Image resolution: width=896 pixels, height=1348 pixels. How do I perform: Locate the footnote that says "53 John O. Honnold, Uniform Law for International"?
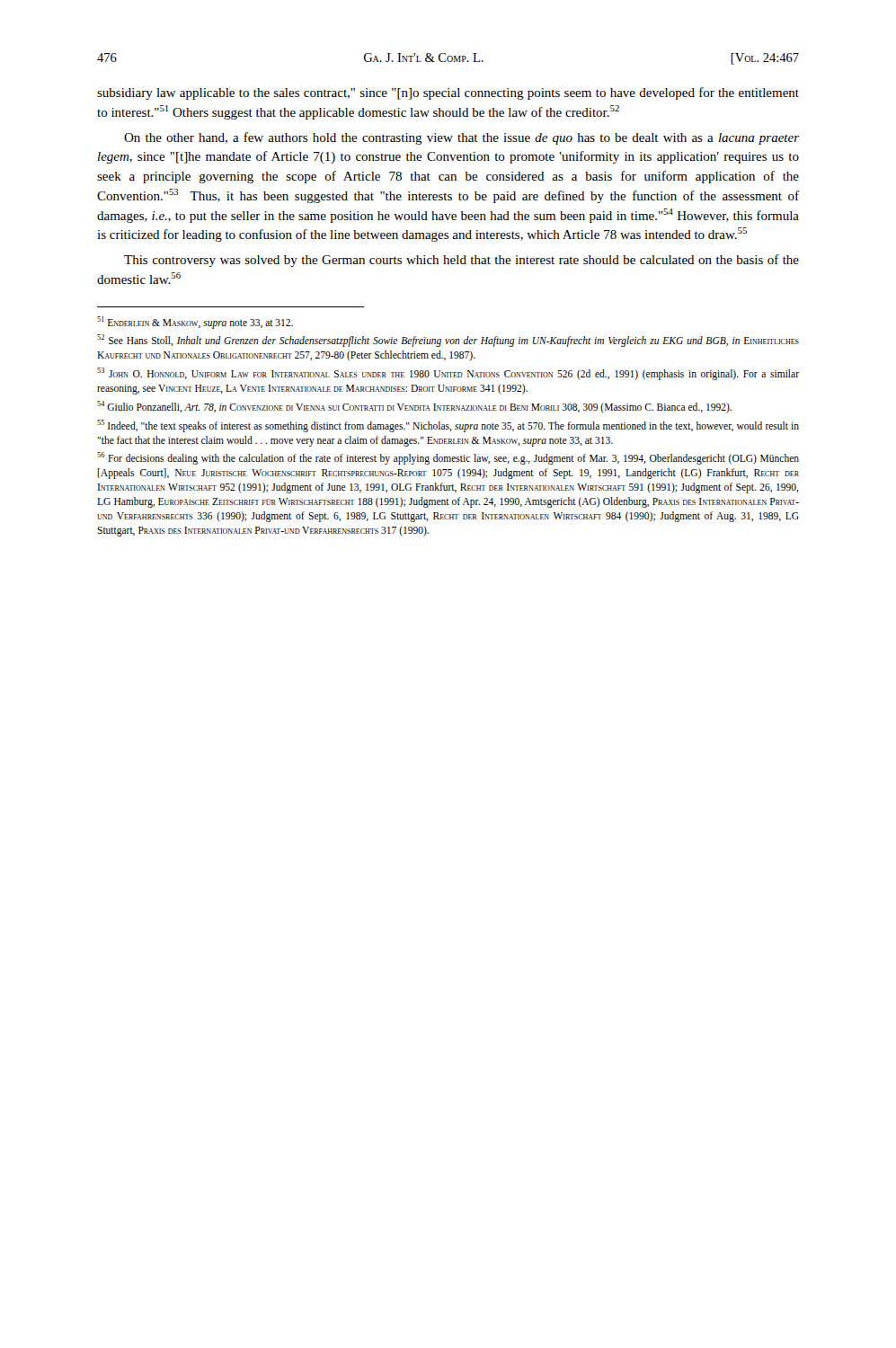[x=448, y=382]
